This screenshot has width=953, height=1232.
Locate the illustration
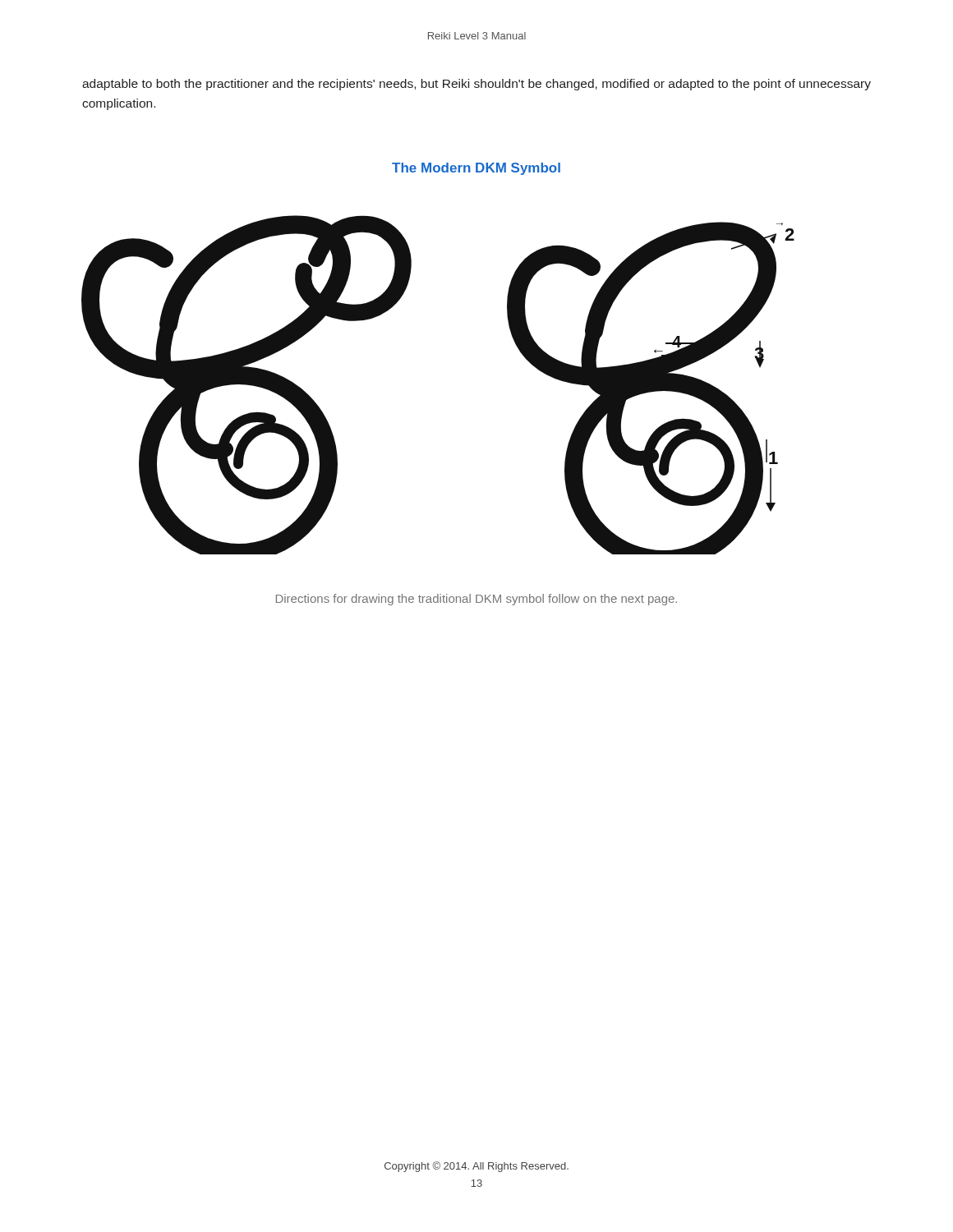[x=476, y=382]
